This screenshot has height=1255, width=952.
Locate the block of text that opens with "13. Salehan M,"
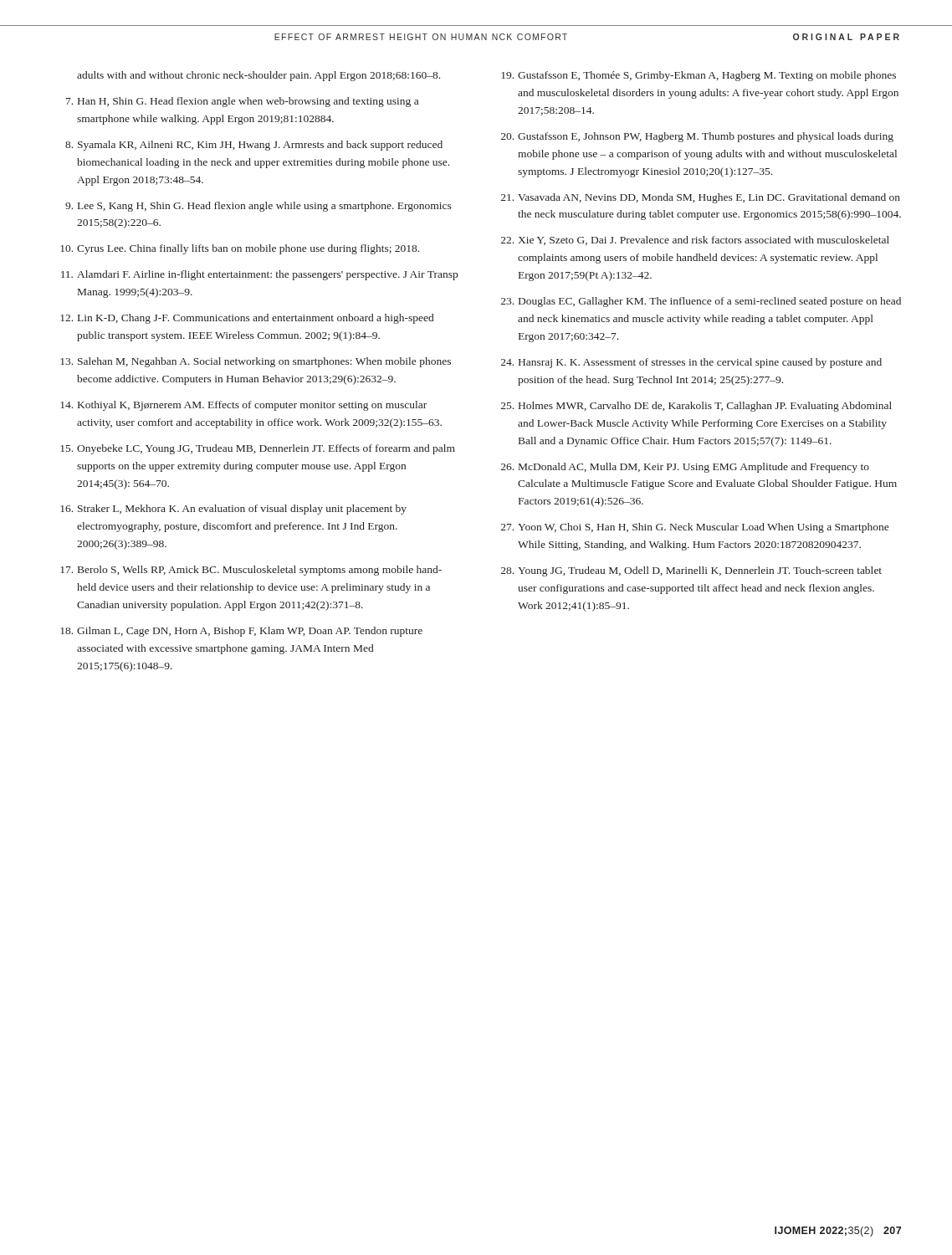coord(256,371)
